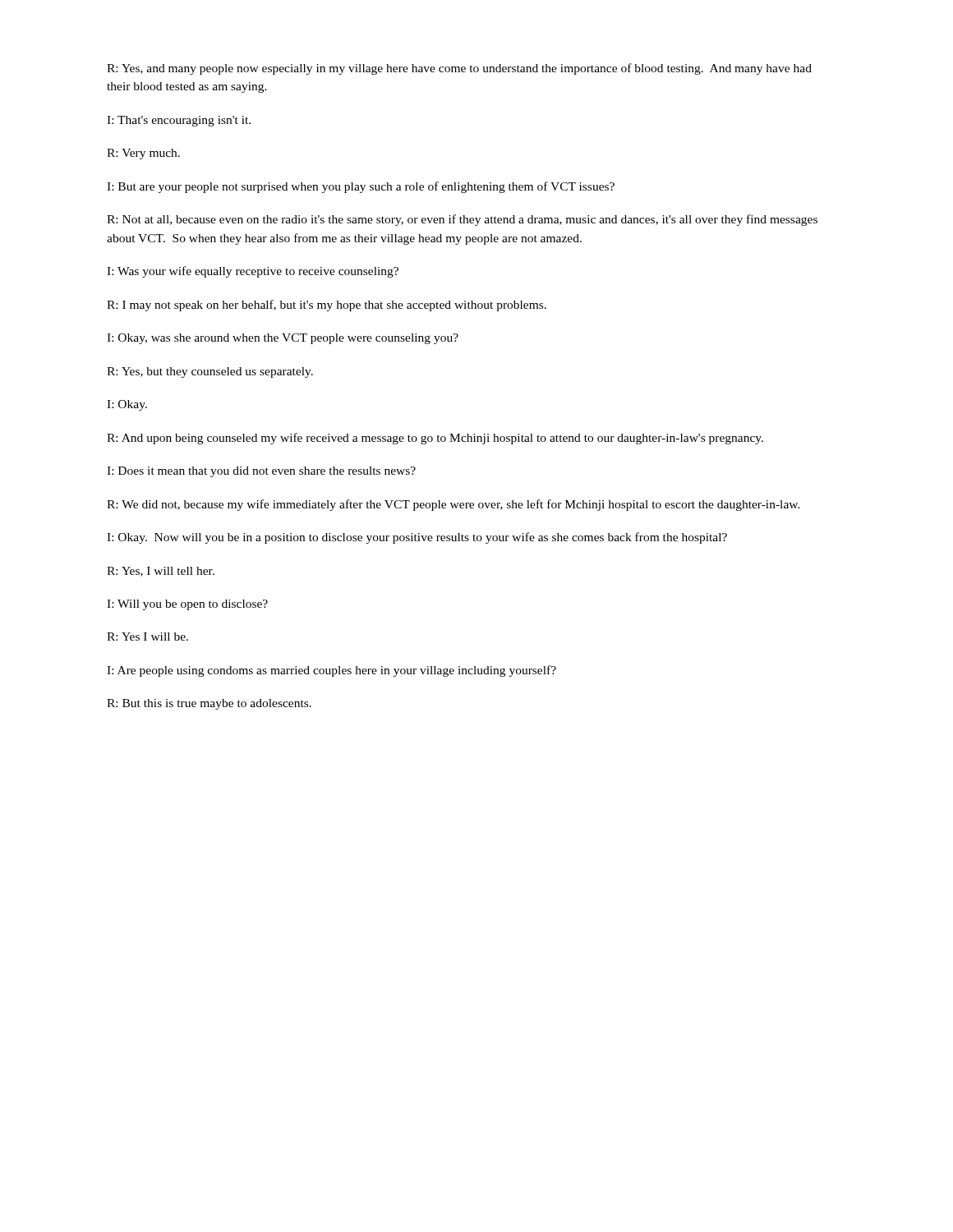The width and height of the screenshot is (953, 1232).
Task: Point to the passage starting "R: Yes I will be."
Action: pos(148,637)
